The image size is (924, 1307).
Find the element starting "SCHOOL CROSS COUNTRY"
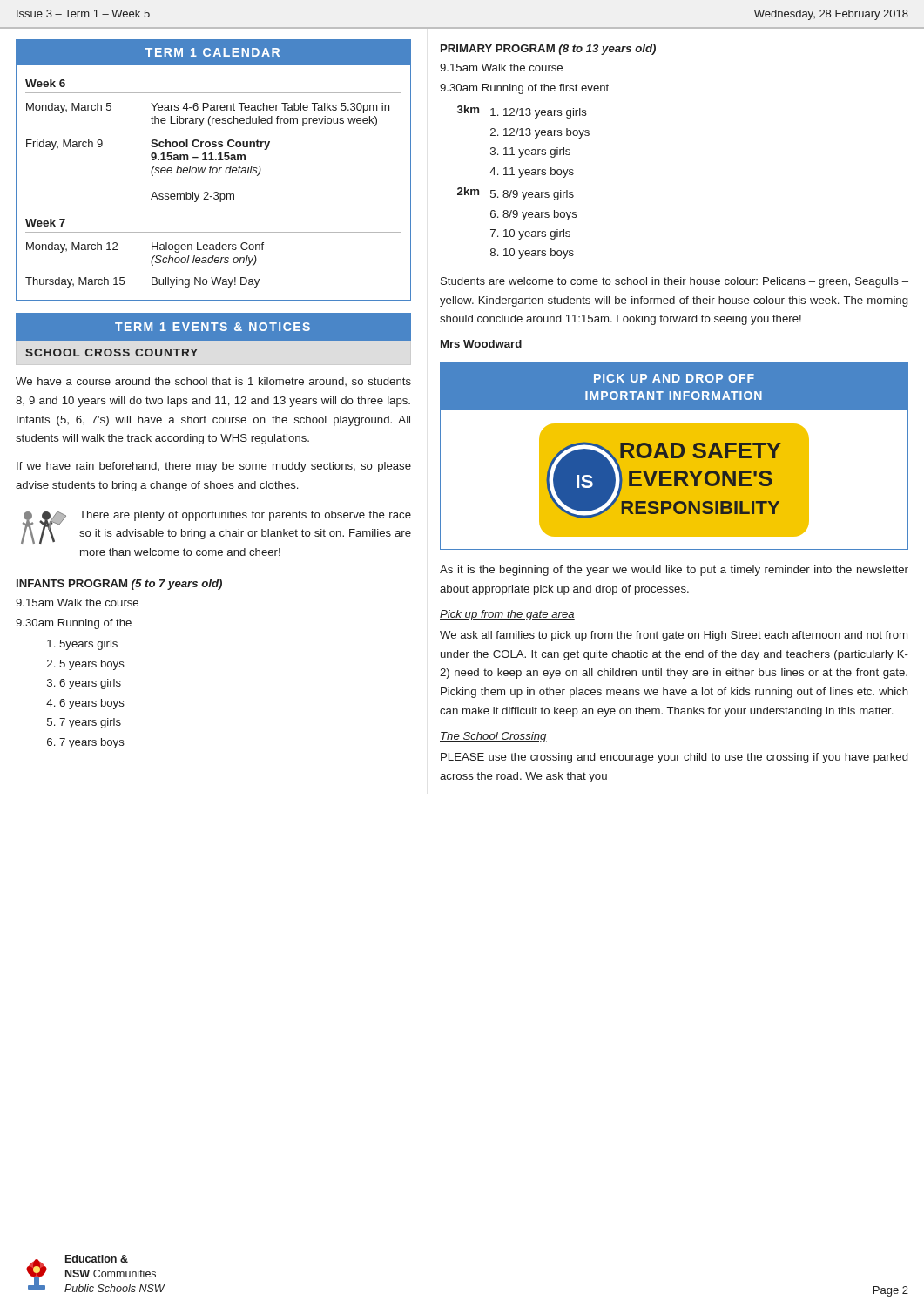pyautogui.click(x=112, y=352)
